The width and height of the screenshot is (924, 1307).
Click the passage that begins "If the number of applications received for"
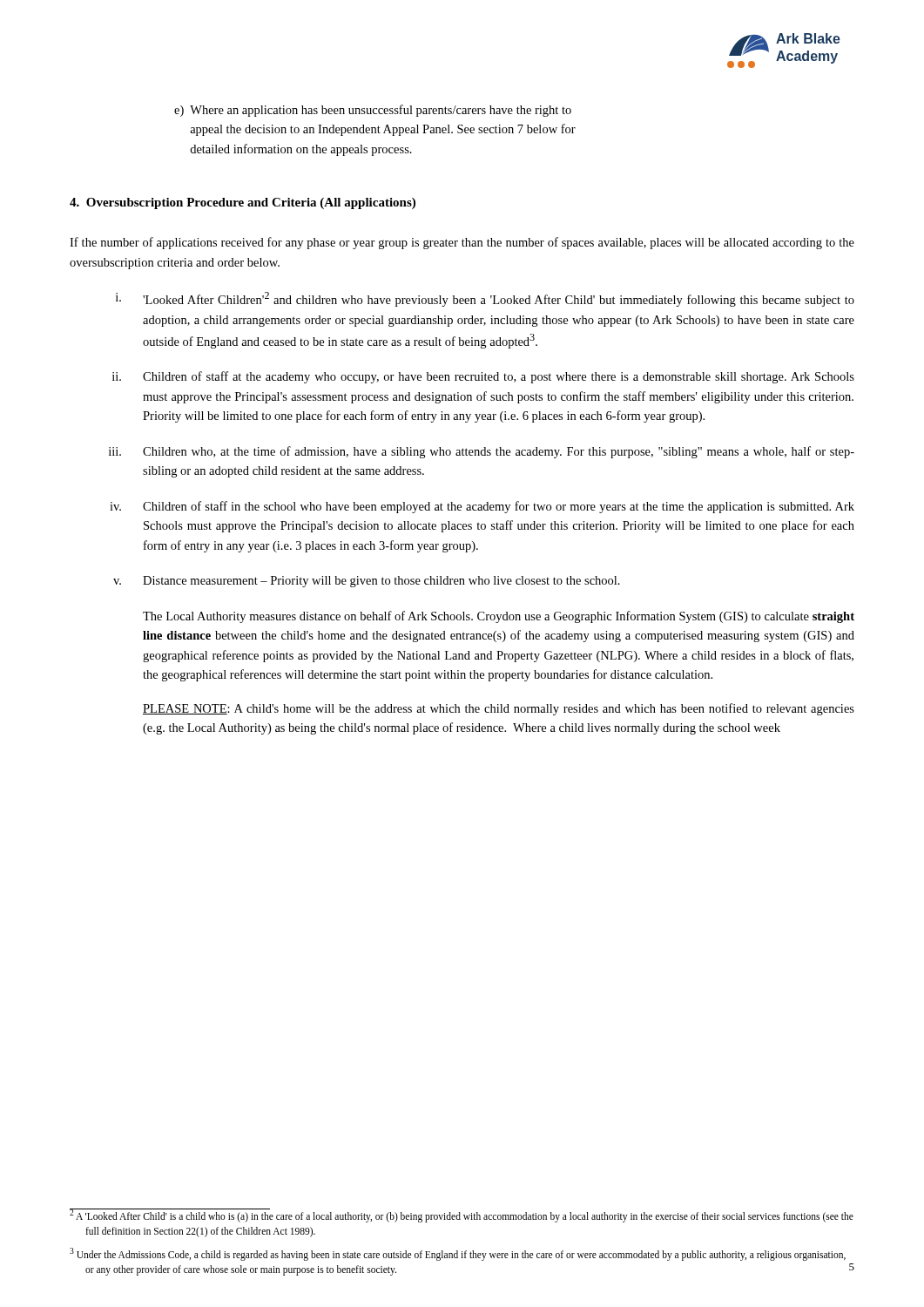[462, 252]
